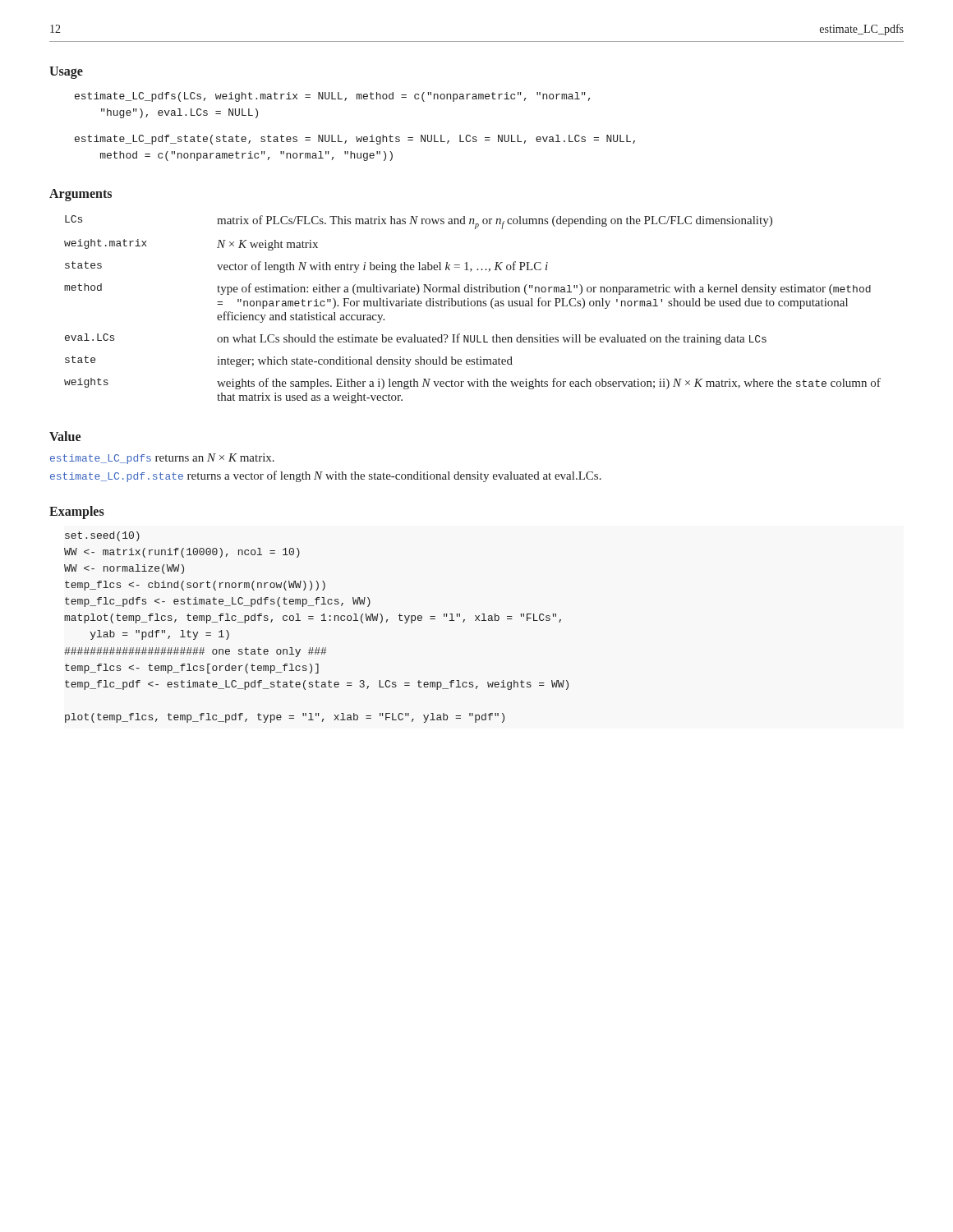The image size is (953, 1232).
Task: Click on the text block with the text "estimate_LC_pdfs(LCs, weight.matrix = NULL, method = c("nonparametric","
Action: 489,105
